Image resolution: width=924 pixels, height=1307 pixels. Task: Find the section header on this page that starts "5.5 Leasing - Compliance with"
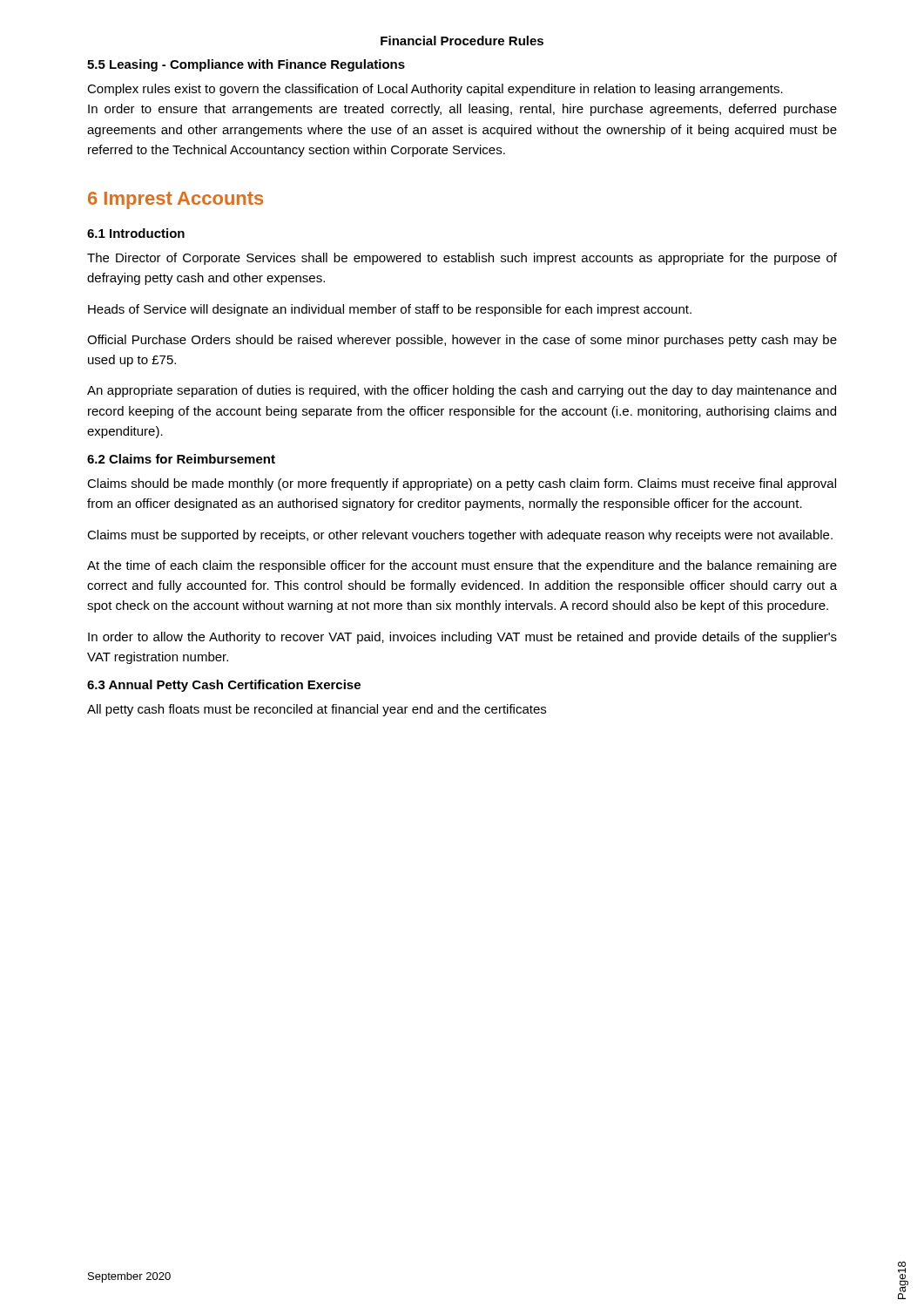coord(246,64)
